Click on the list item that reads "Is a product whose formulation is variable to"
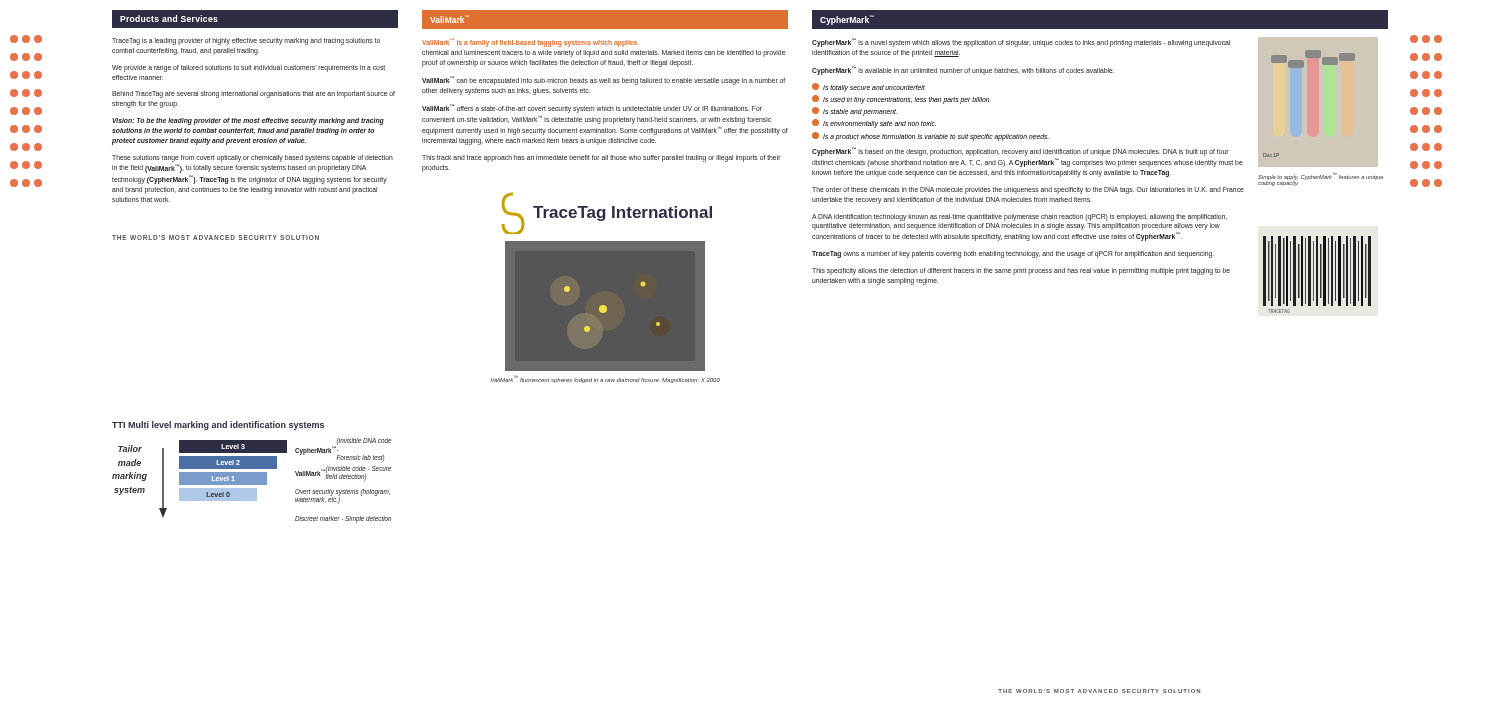This screenshot has height=708, width=1500. tap(931, 136)
